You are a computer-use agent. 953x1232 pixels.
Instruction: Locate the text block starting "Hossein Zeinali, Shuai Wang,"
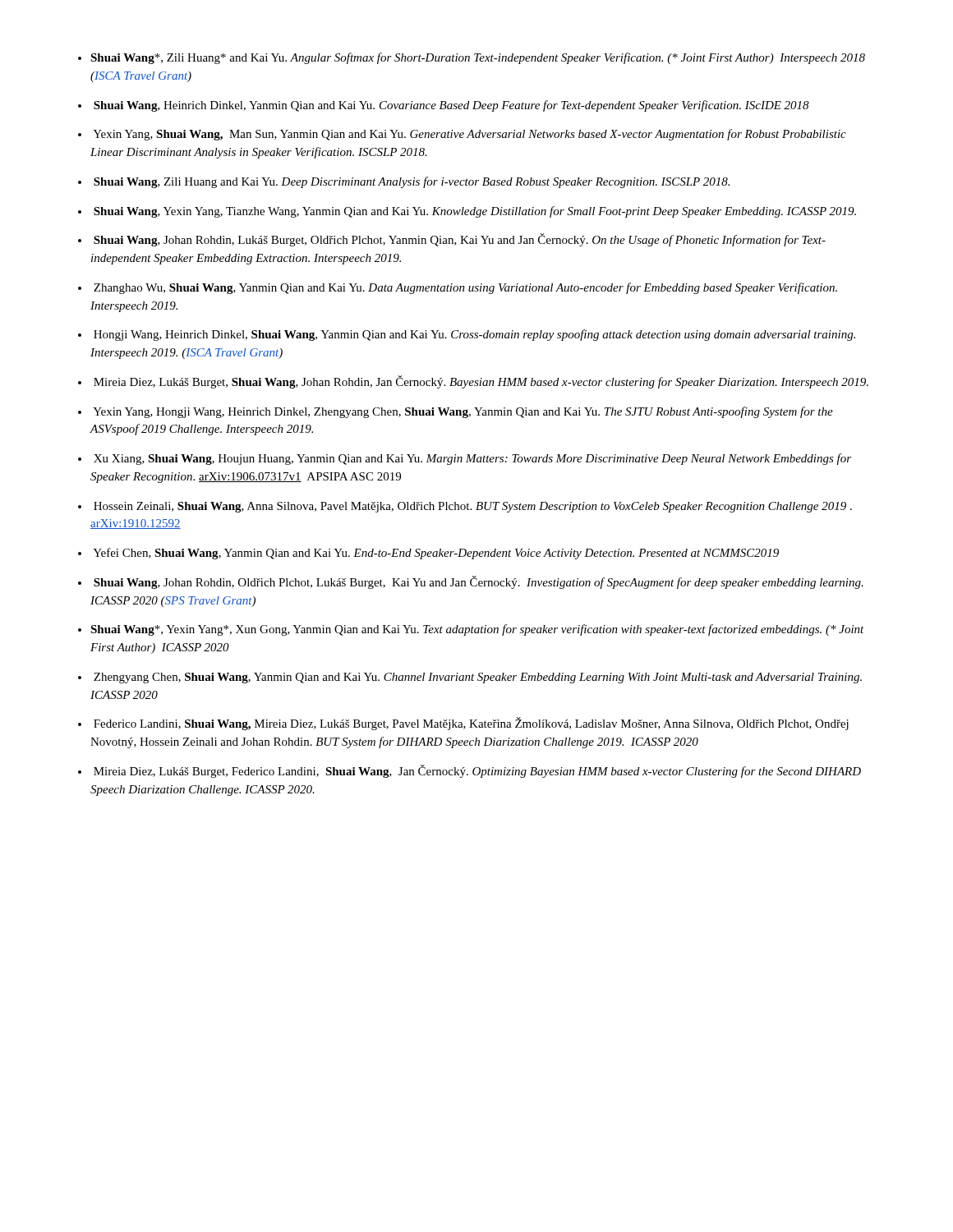coord(485,515)
